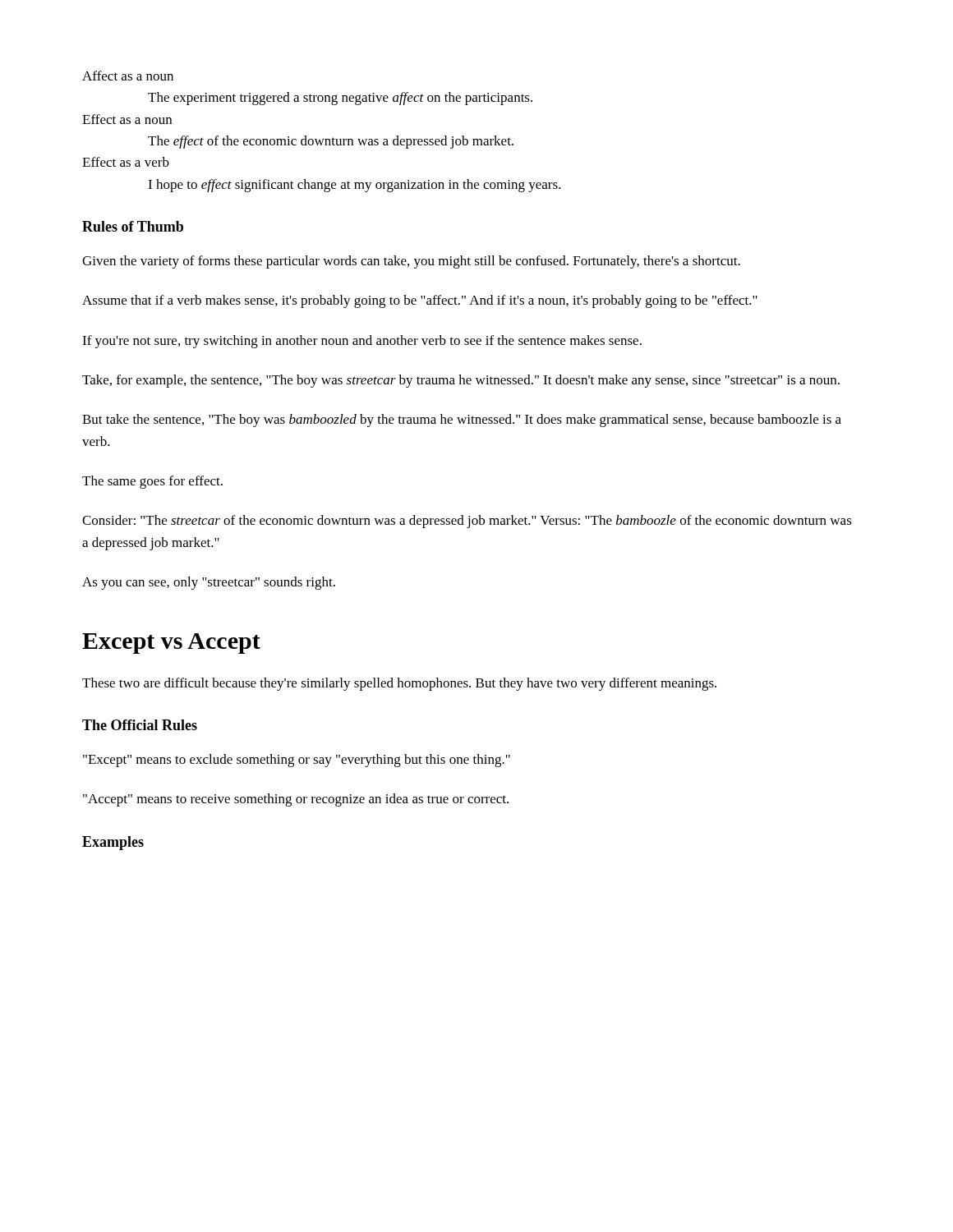Viewport: 953px width, 1232px height.
Task: Point to the passage starting "But take the sentence,"
Action: pos(462,430)
